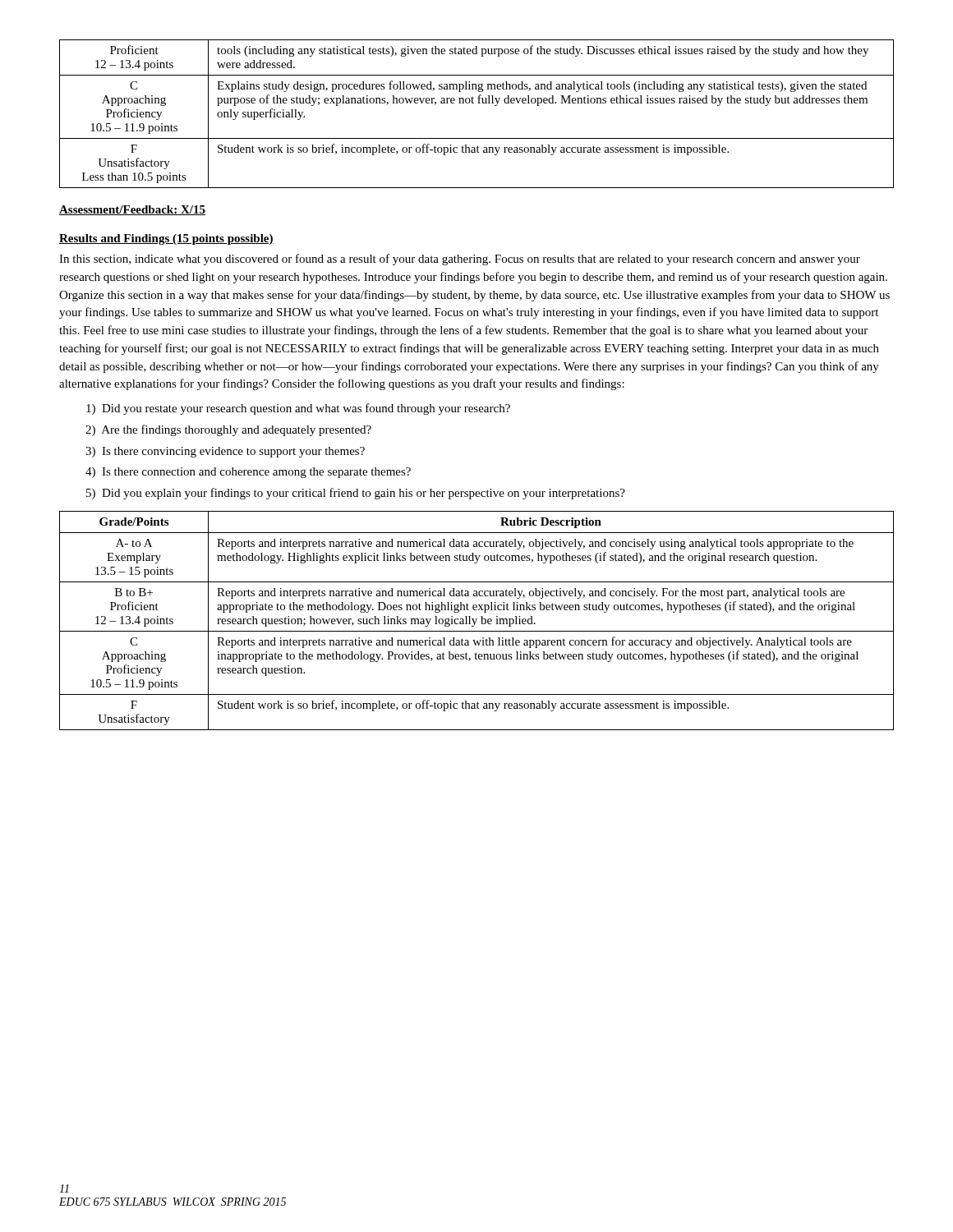Point to the block beginning "In this section, indicate what you"
The height and width of the screenshot is (1232, 953).
475,321
